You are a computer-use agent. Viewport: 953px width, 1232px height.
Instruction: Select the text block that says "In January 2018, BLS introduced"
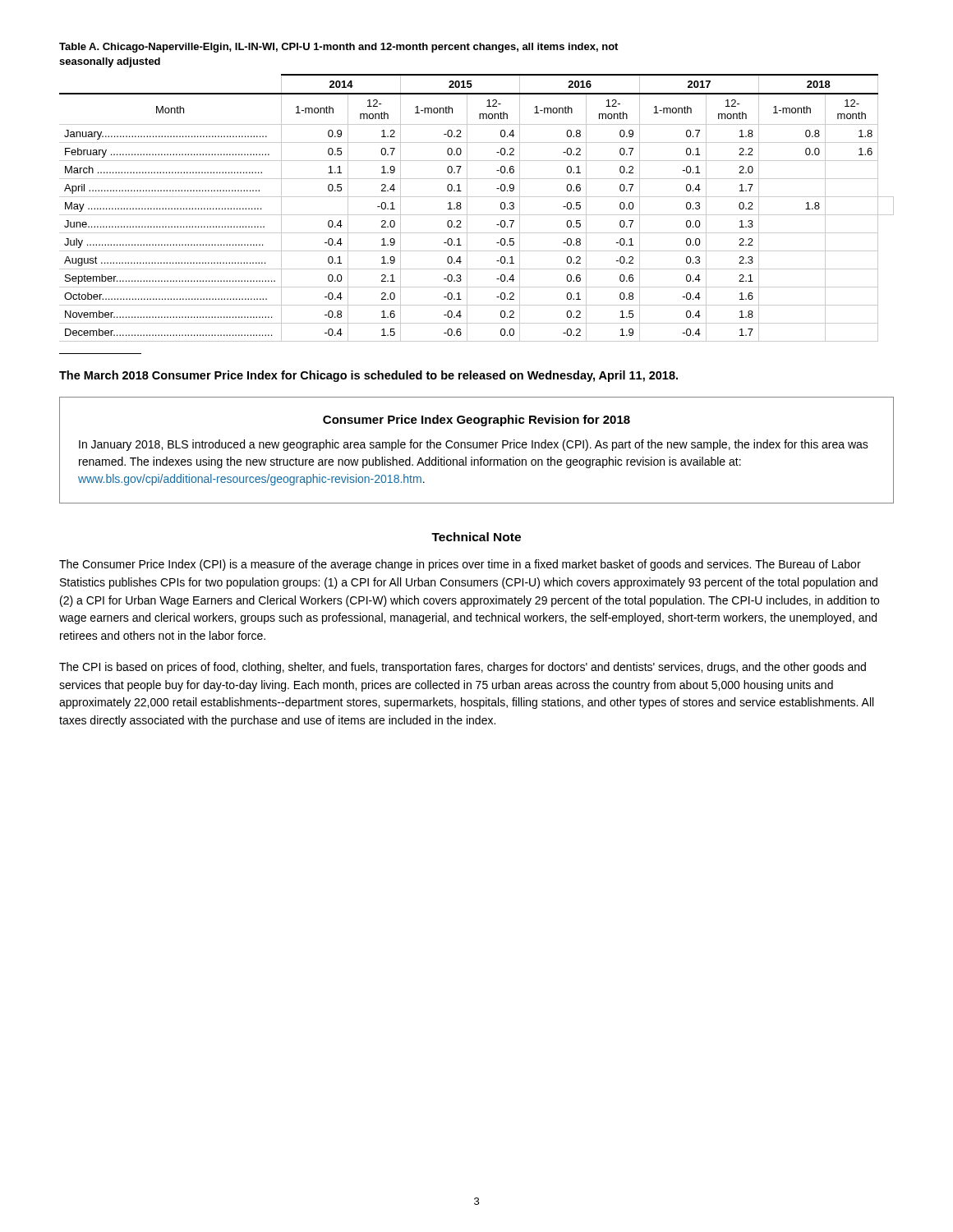coord(473,462)
